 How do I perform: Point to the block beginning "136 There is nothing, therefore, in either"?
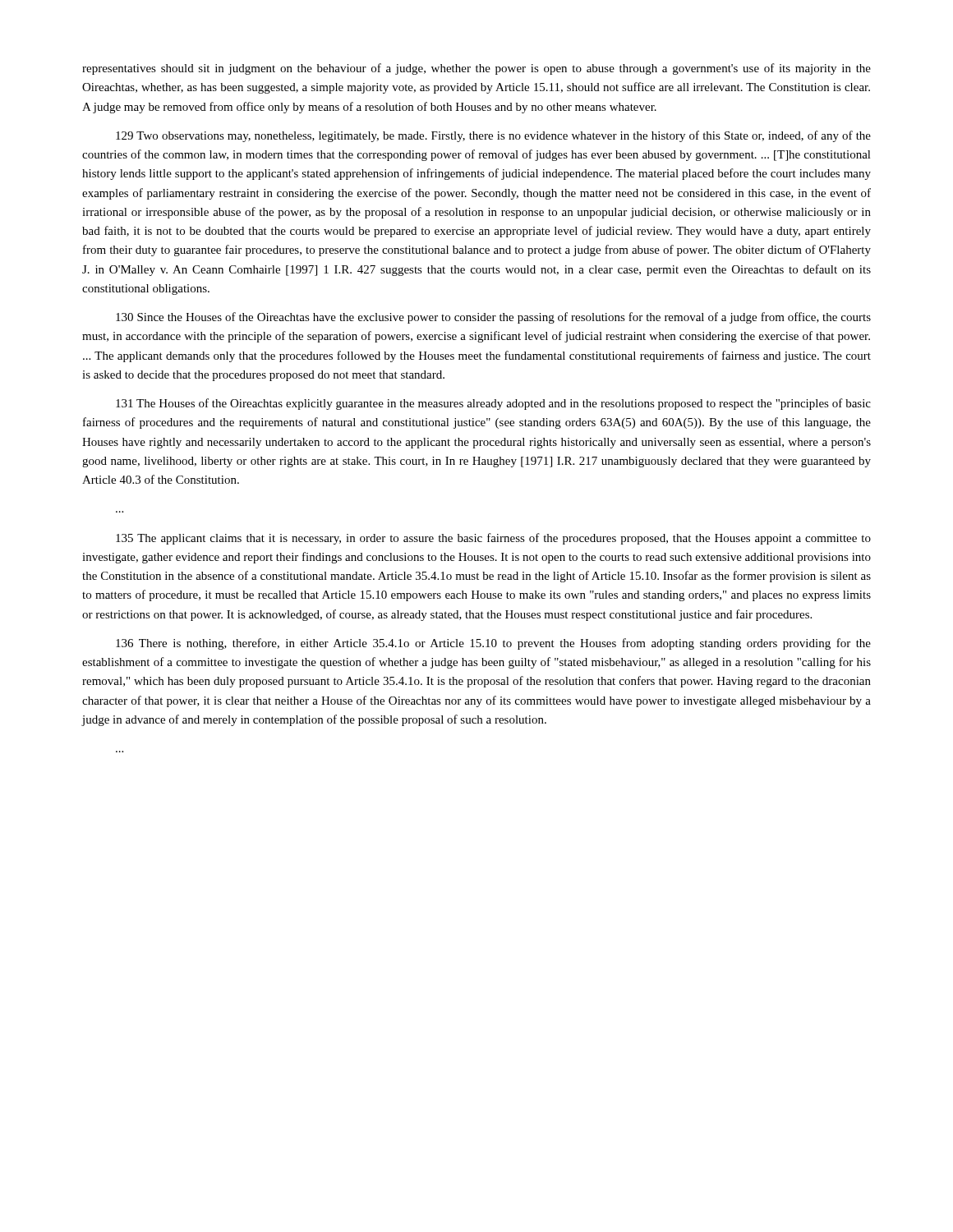476,682
